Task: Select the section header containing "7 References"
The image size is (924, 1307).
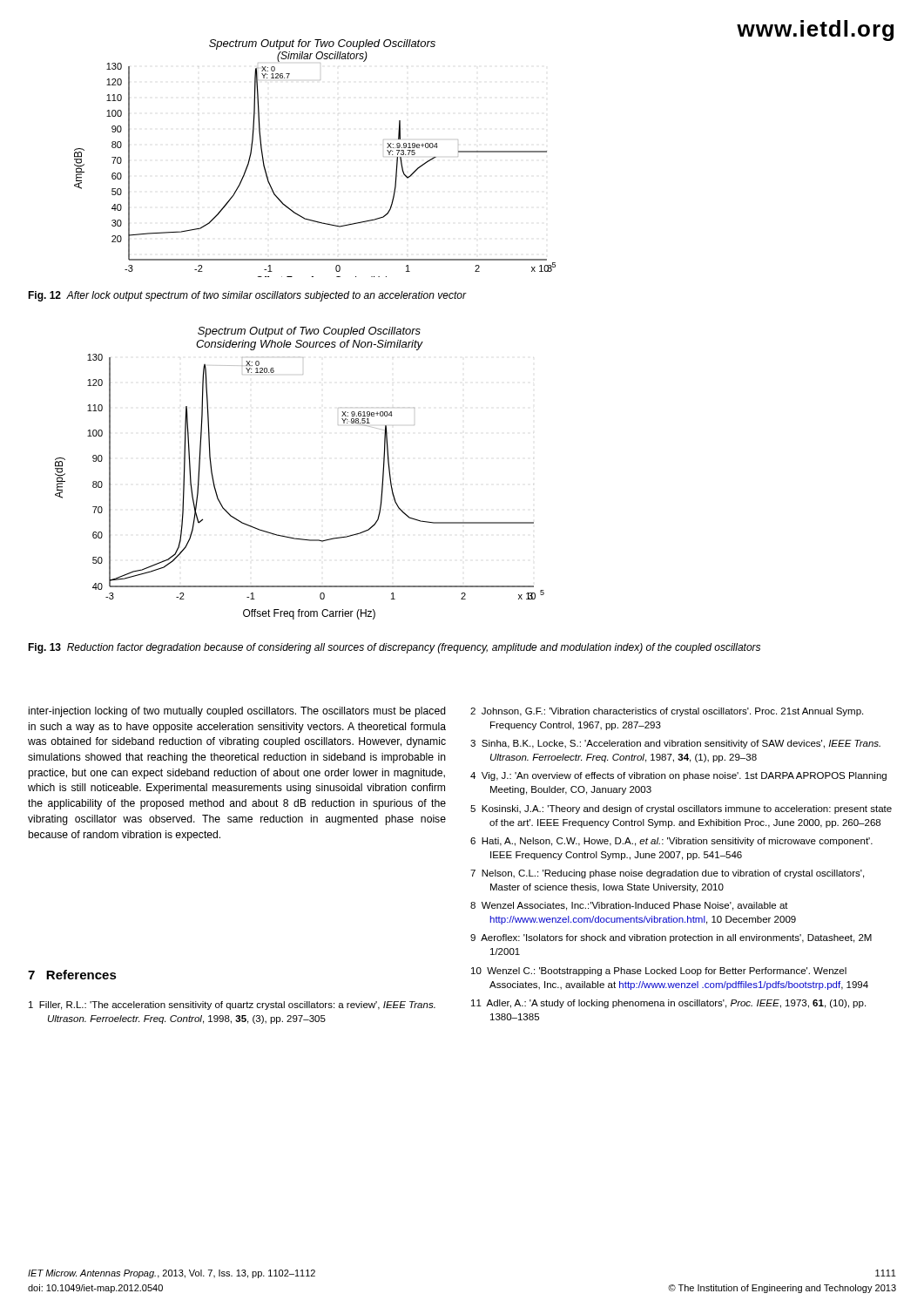Action: [x=72, y=975]
